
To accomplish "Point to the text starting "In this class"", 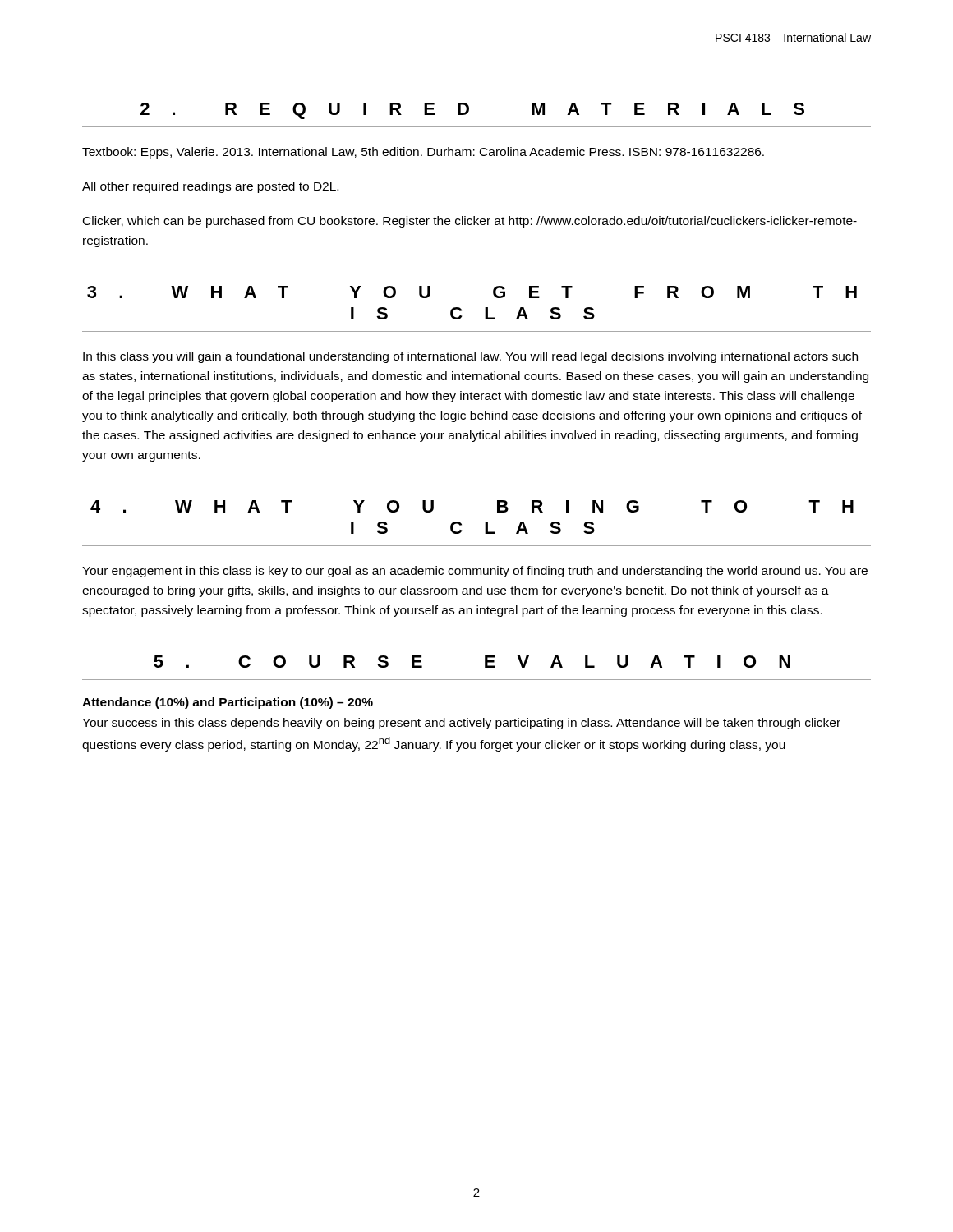I will (x=476, y=405).
